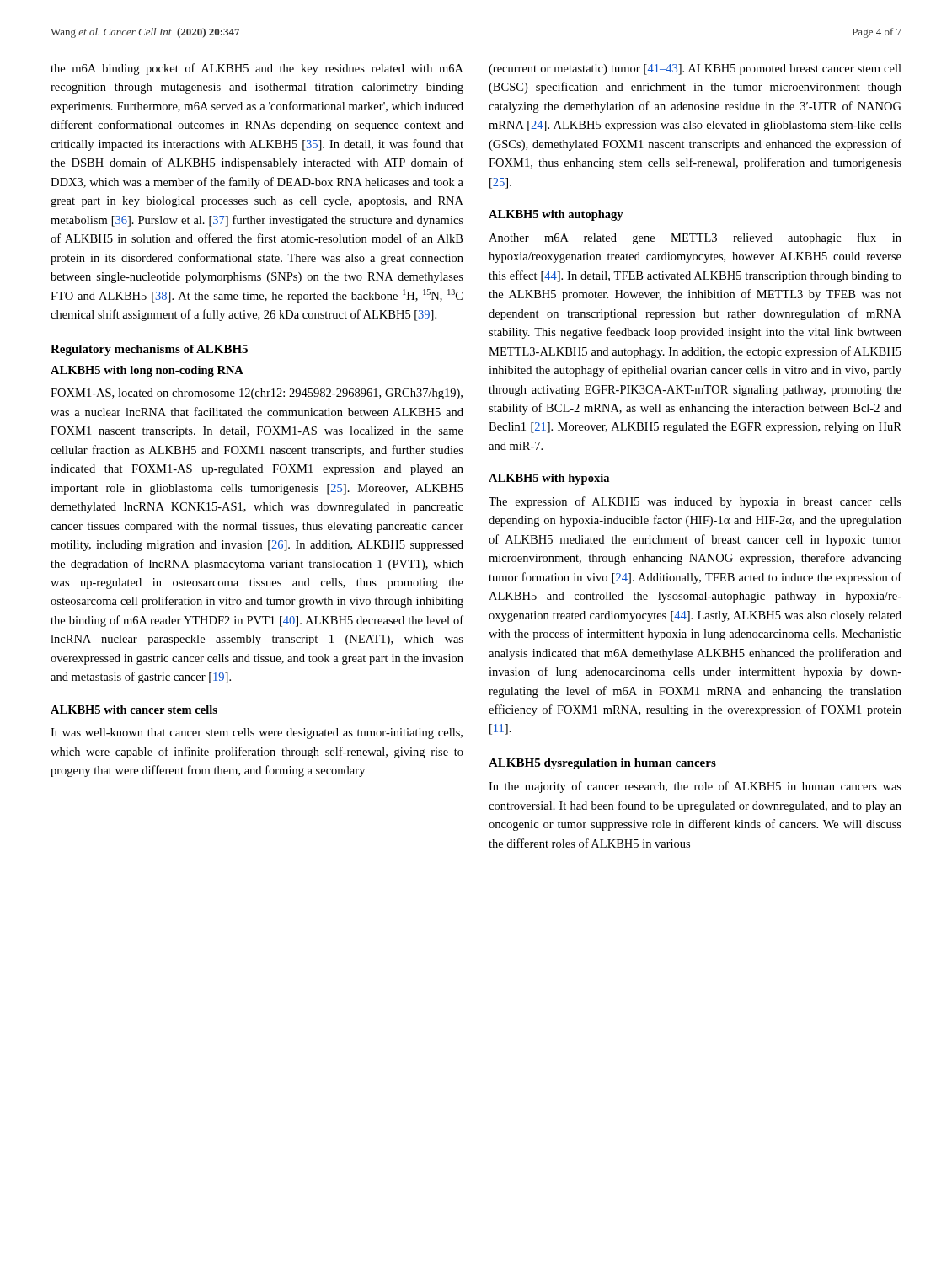Viewport: 952px width, 1264px height.
Task: Point to the text starting "It was well-known that cancer stem cells were"
Action: click(x=257, y=752)
